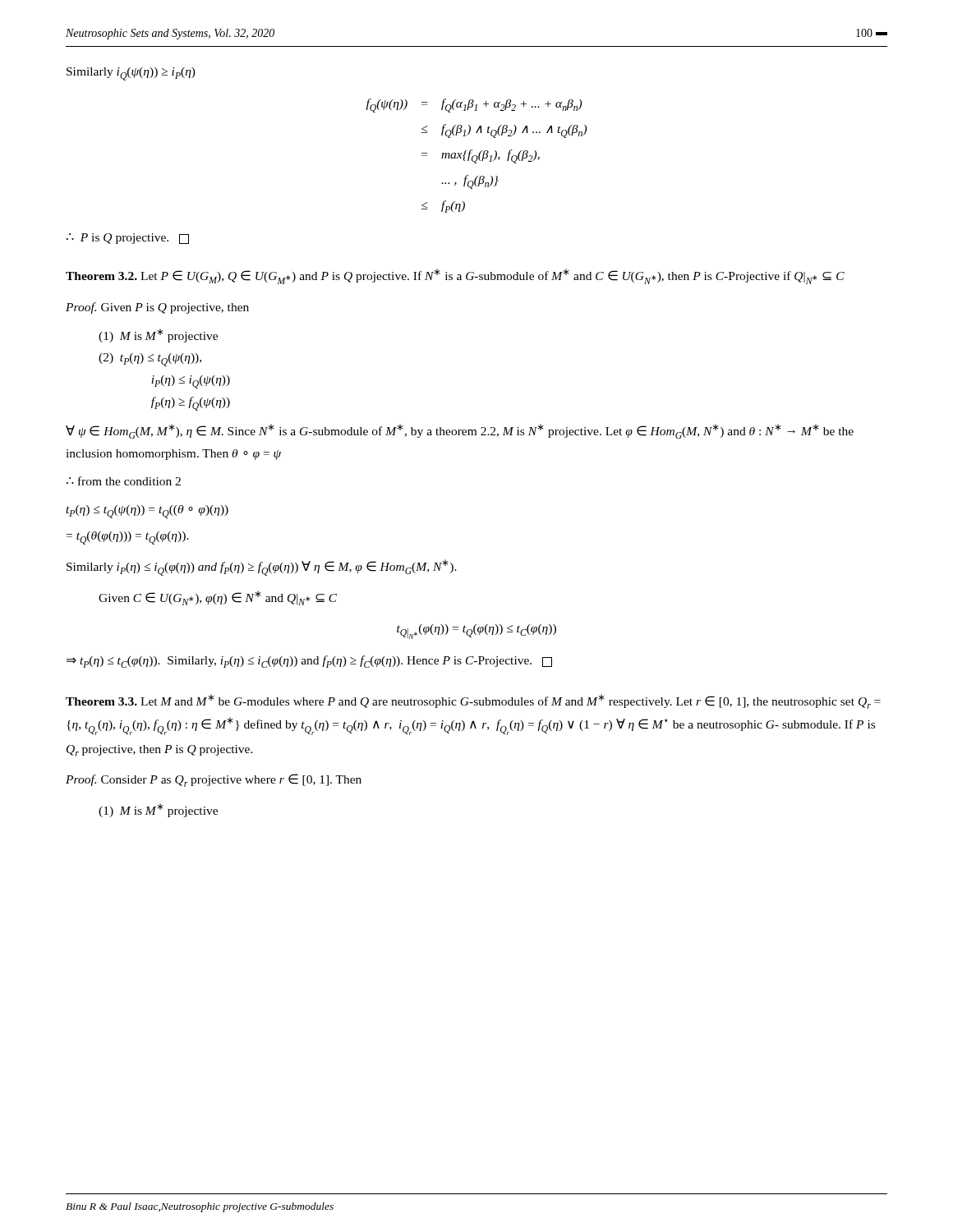Point to the region starting "Given C ∈ U(GN∗),"
Image resolution: width=953 pixels, height=1232 pixels.
point(218,598)
